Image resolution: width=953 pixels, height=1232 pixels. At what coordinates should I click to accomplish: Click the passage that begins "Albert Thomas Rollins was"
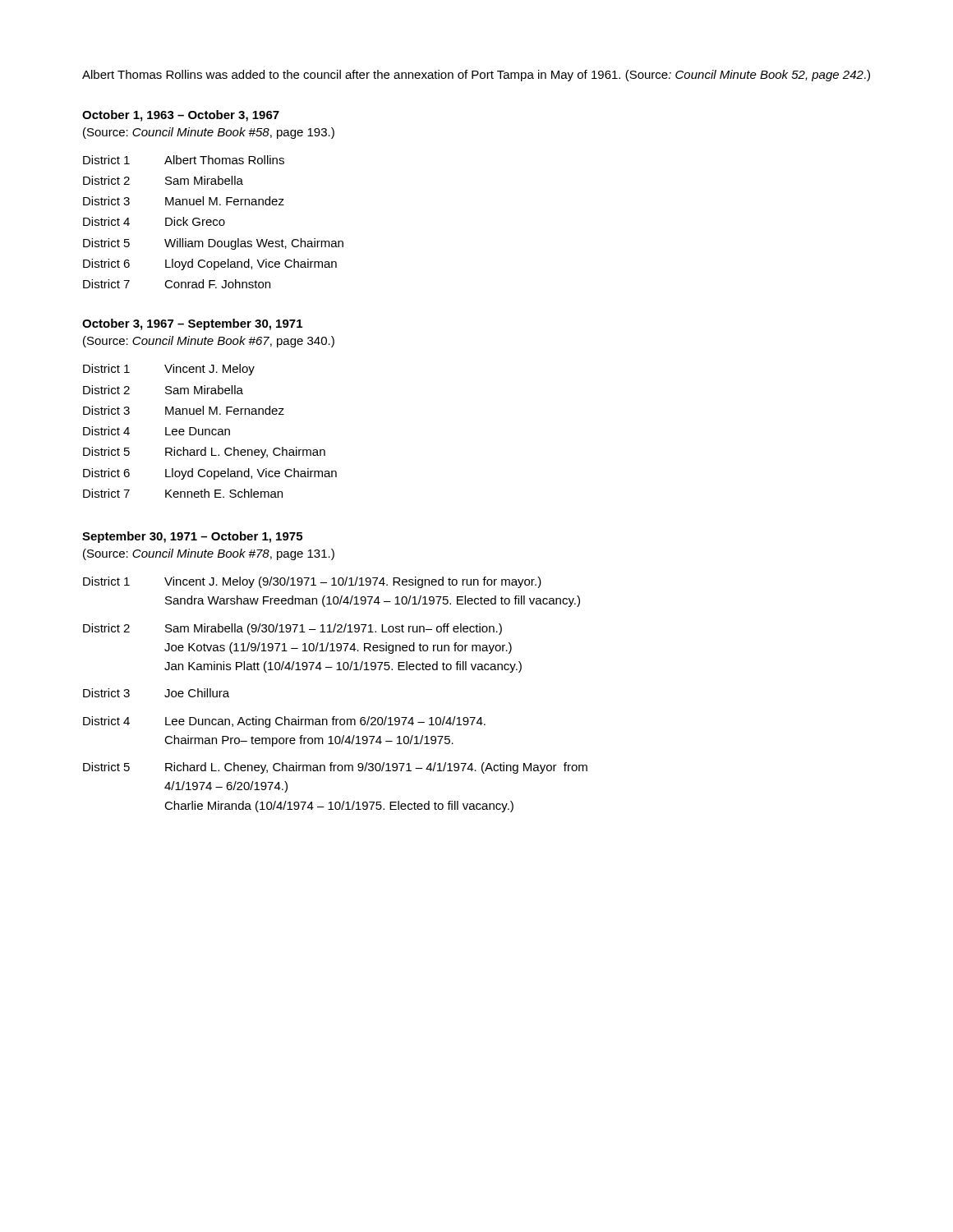[x=476, y=74]
